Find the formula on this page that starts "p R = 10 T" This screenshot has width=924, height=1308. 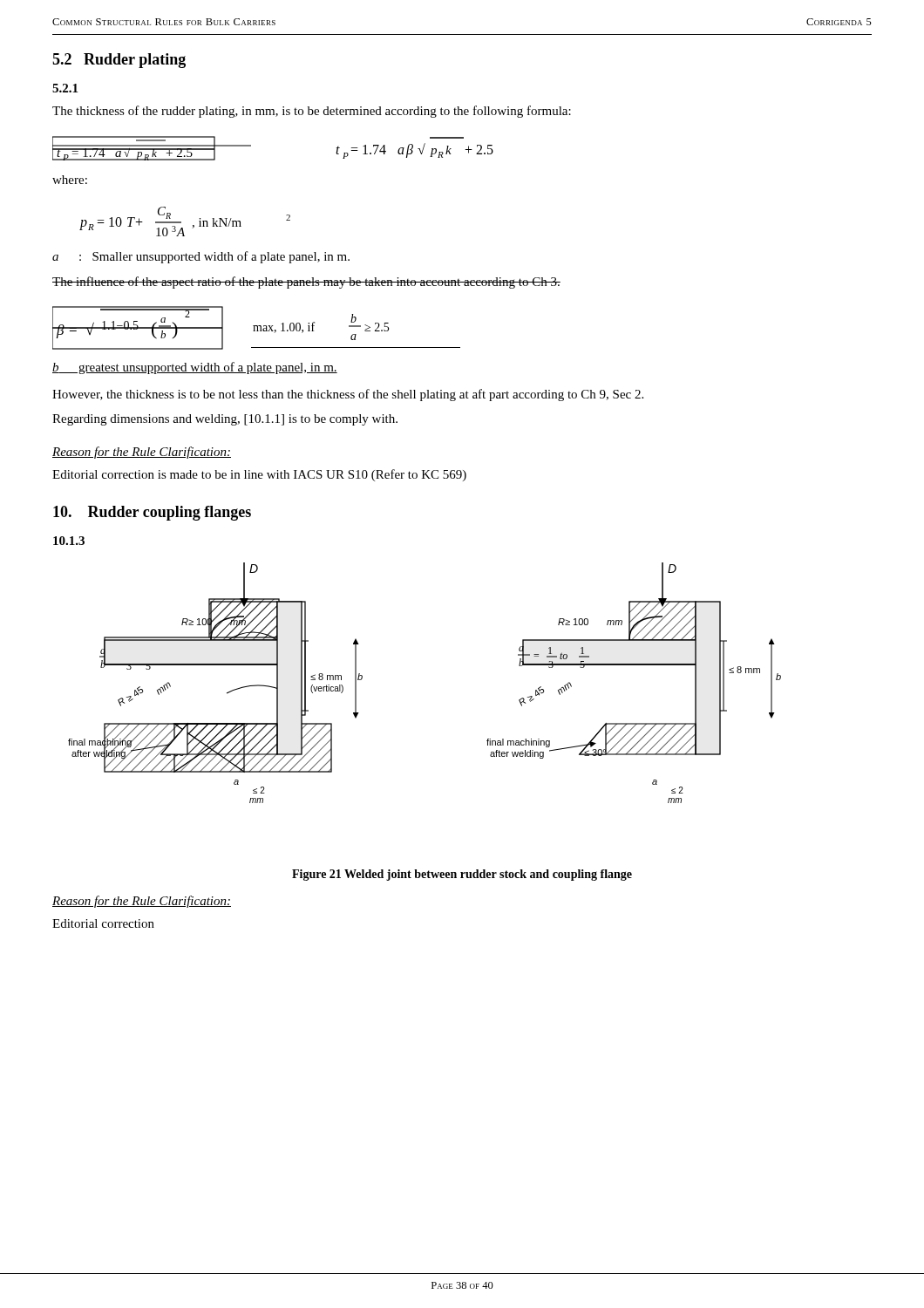point(227,218)
